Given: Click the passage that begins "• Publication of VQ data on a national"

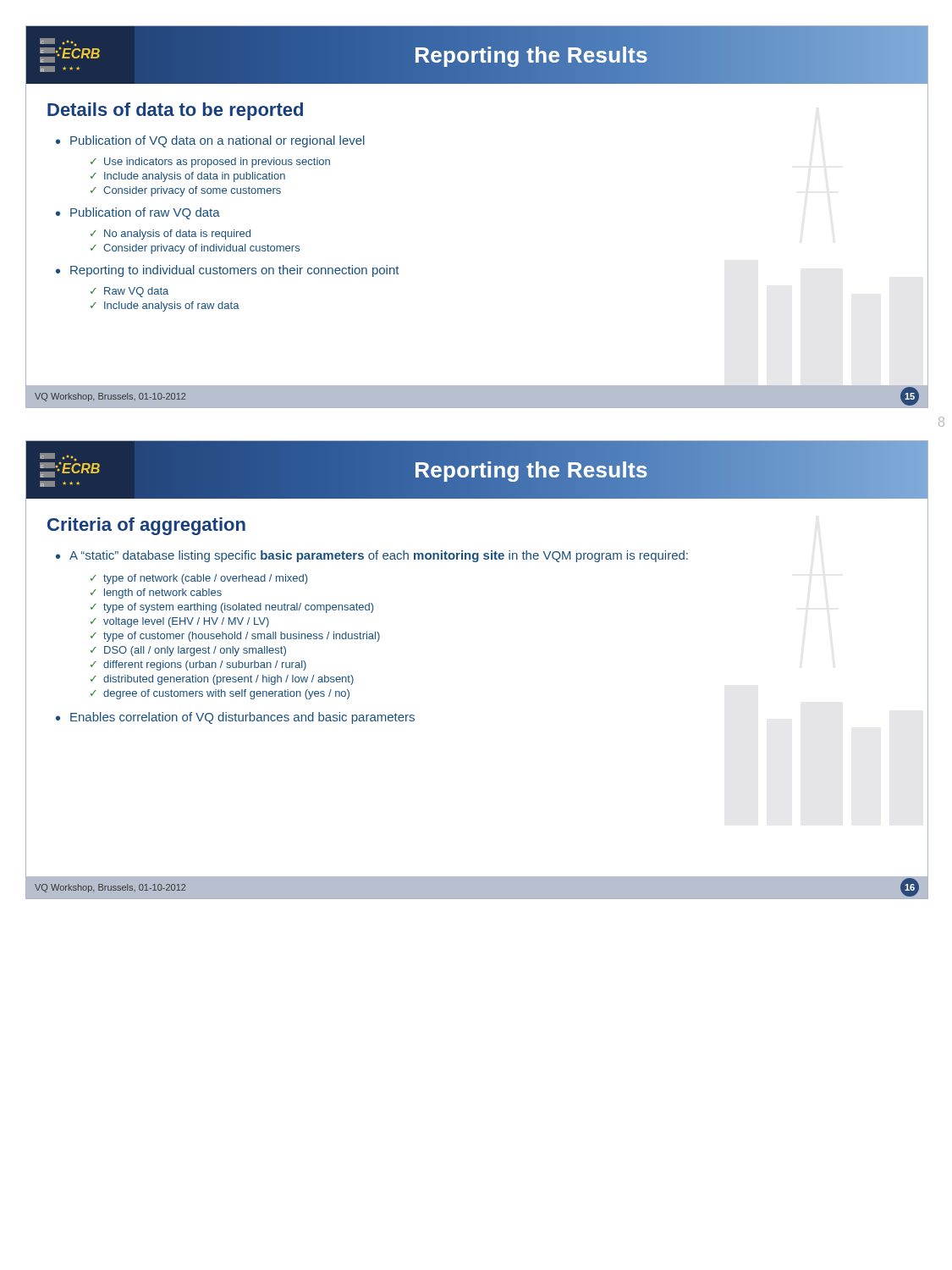Looking at the screenshot, I should tap(210, 141).
